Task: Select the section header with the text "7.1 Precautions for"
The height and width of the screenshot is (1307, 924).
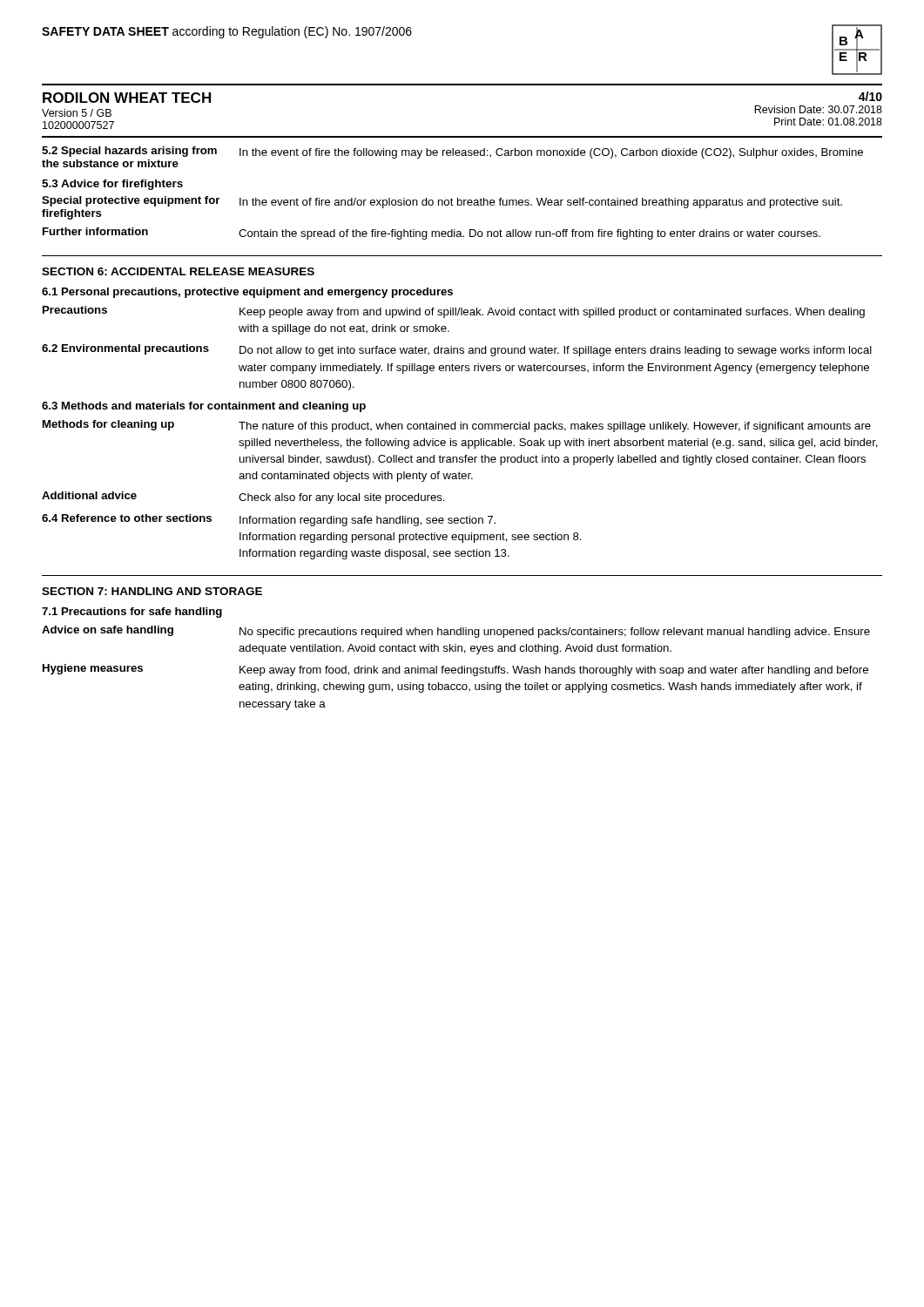Action: tap(132, 611)
